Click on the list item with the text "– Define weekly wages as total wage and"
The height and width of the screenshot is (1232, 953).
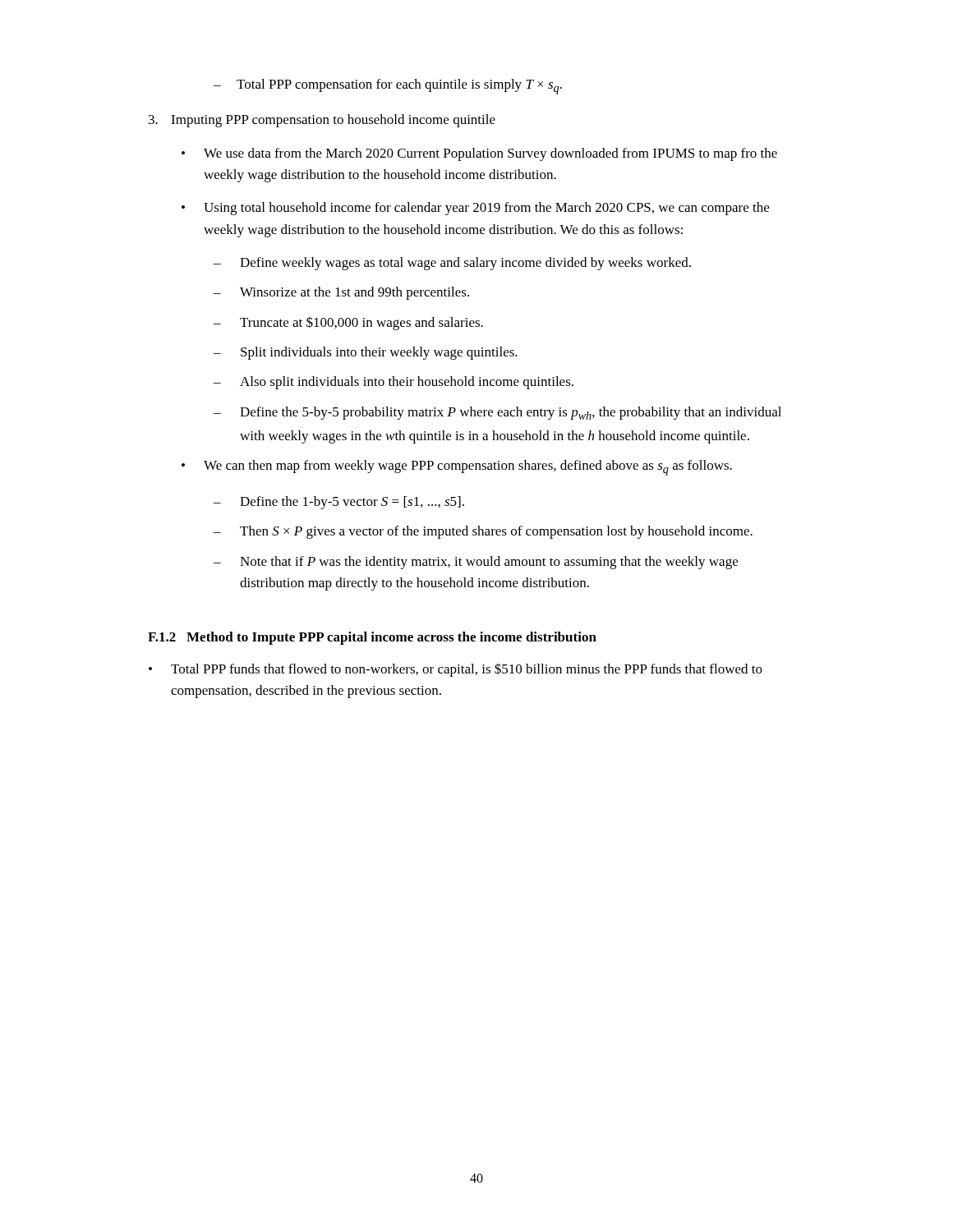[x=509, y=263]
